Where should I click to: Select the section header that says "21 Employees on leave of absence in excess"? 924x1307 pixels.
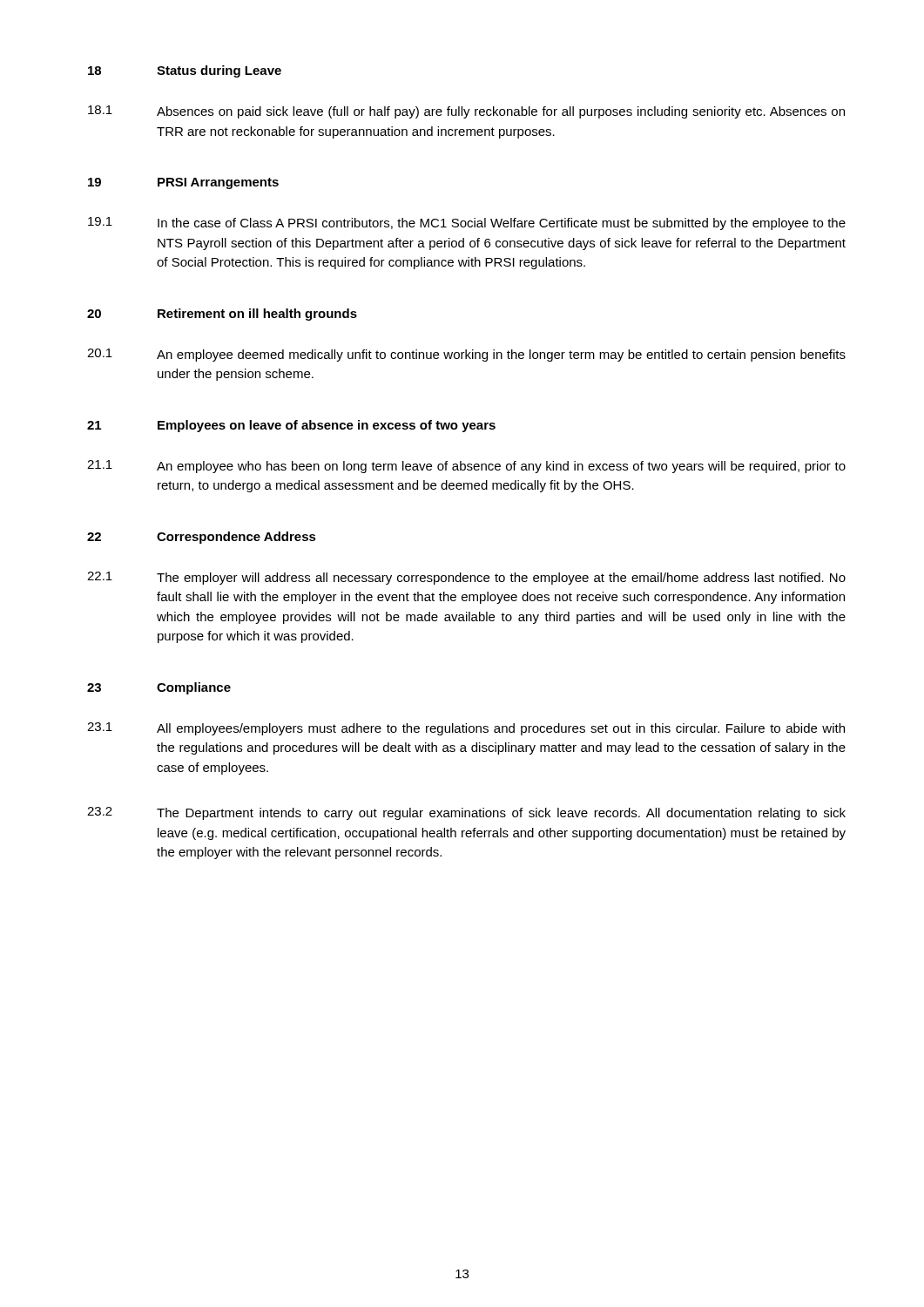(x=291, y=424)
